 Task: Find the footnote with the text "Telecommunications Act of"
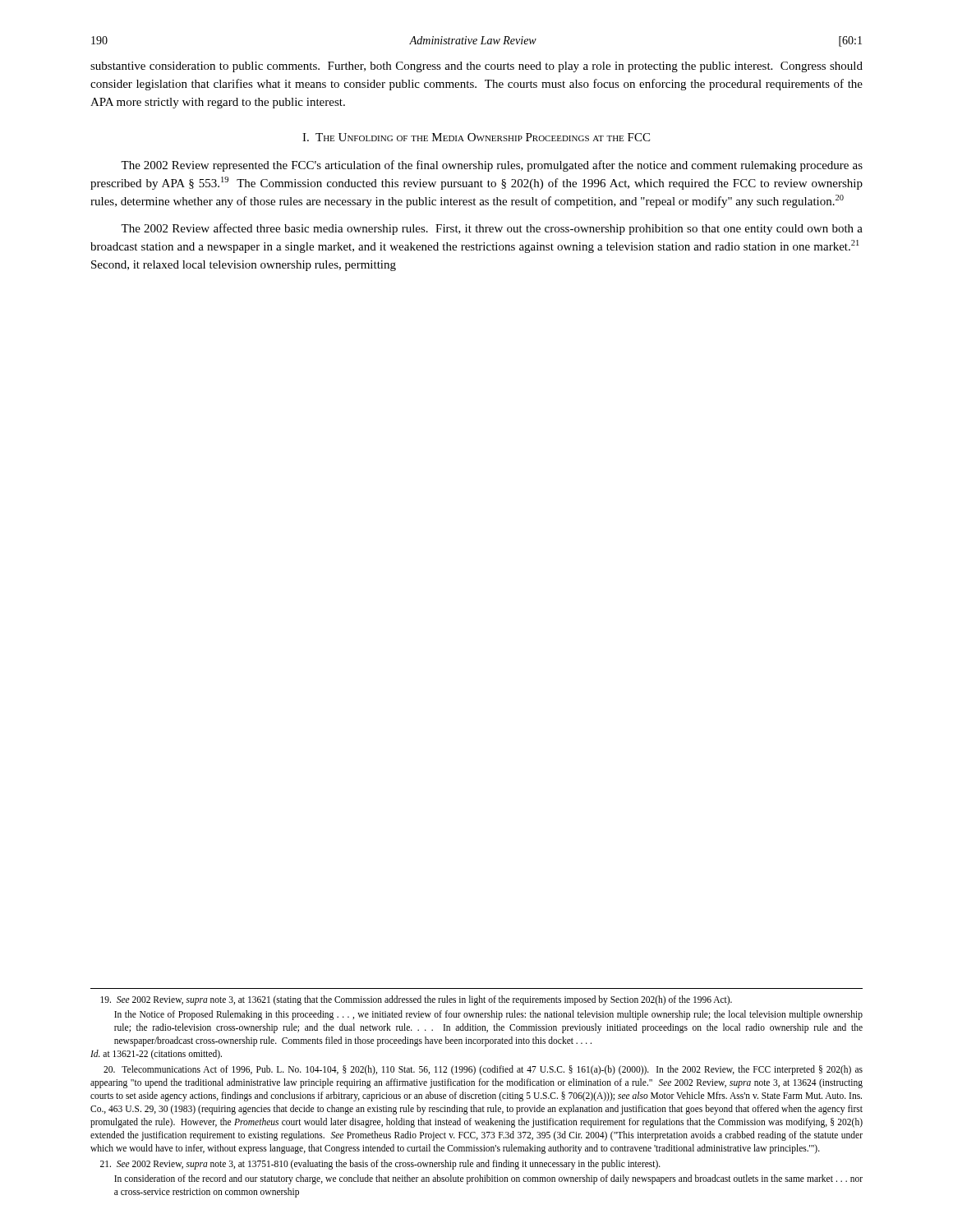[476, 1109]
